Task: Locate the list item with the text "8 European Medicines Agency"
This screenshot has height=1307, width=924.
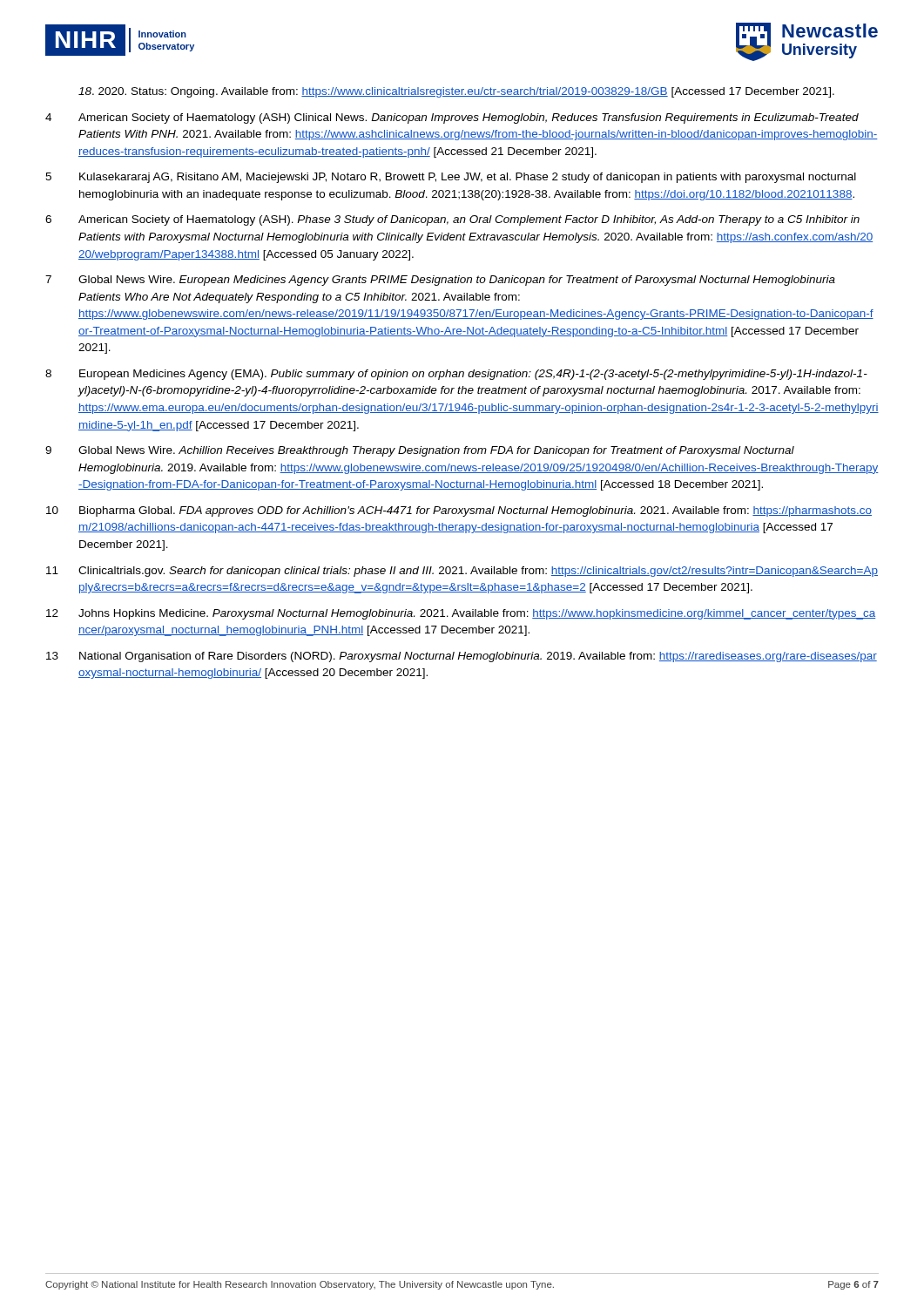Action: coord(462,399)
